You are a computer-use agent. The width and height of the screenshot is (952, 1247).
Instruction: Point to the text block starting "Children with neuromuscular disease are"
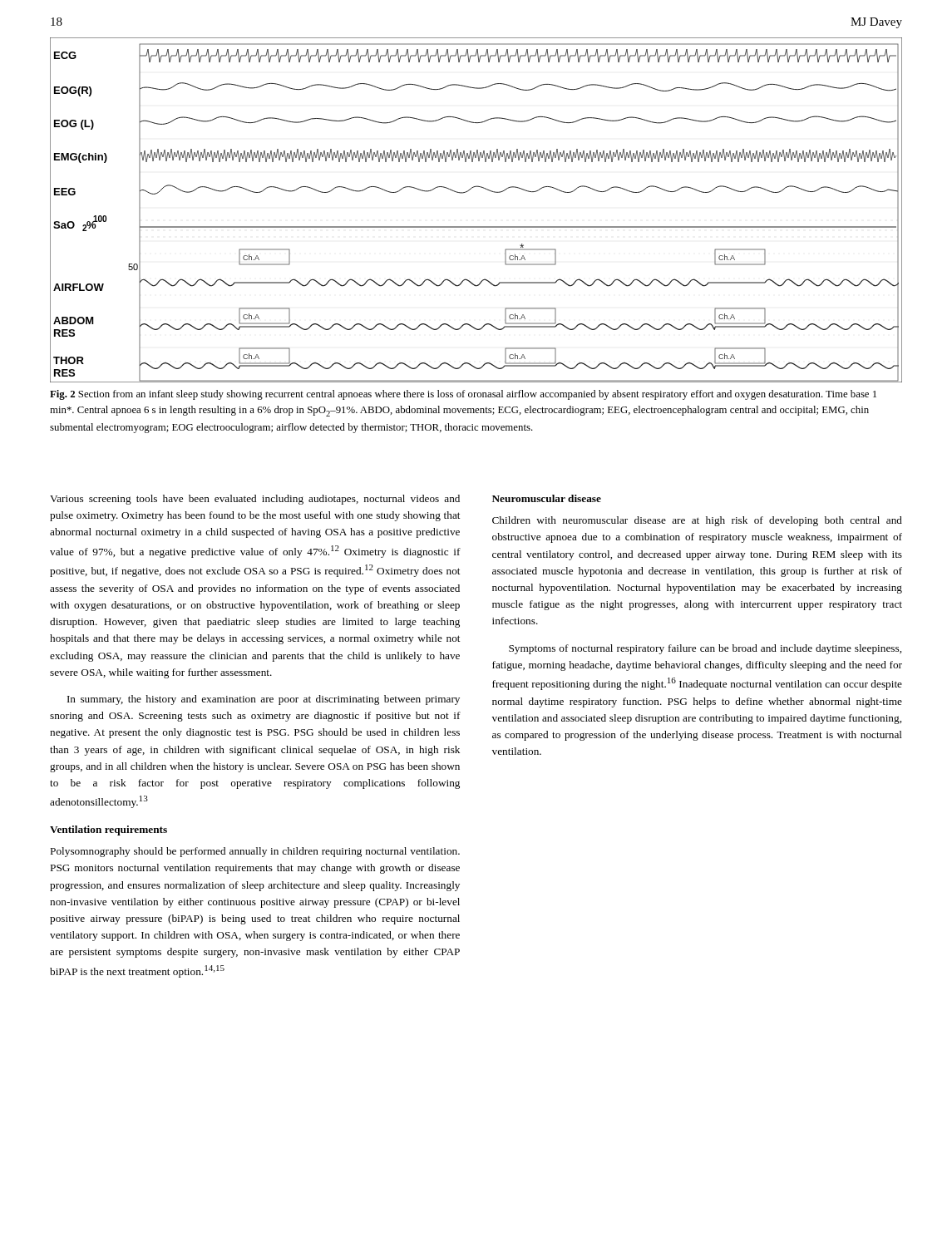(697, 571)
